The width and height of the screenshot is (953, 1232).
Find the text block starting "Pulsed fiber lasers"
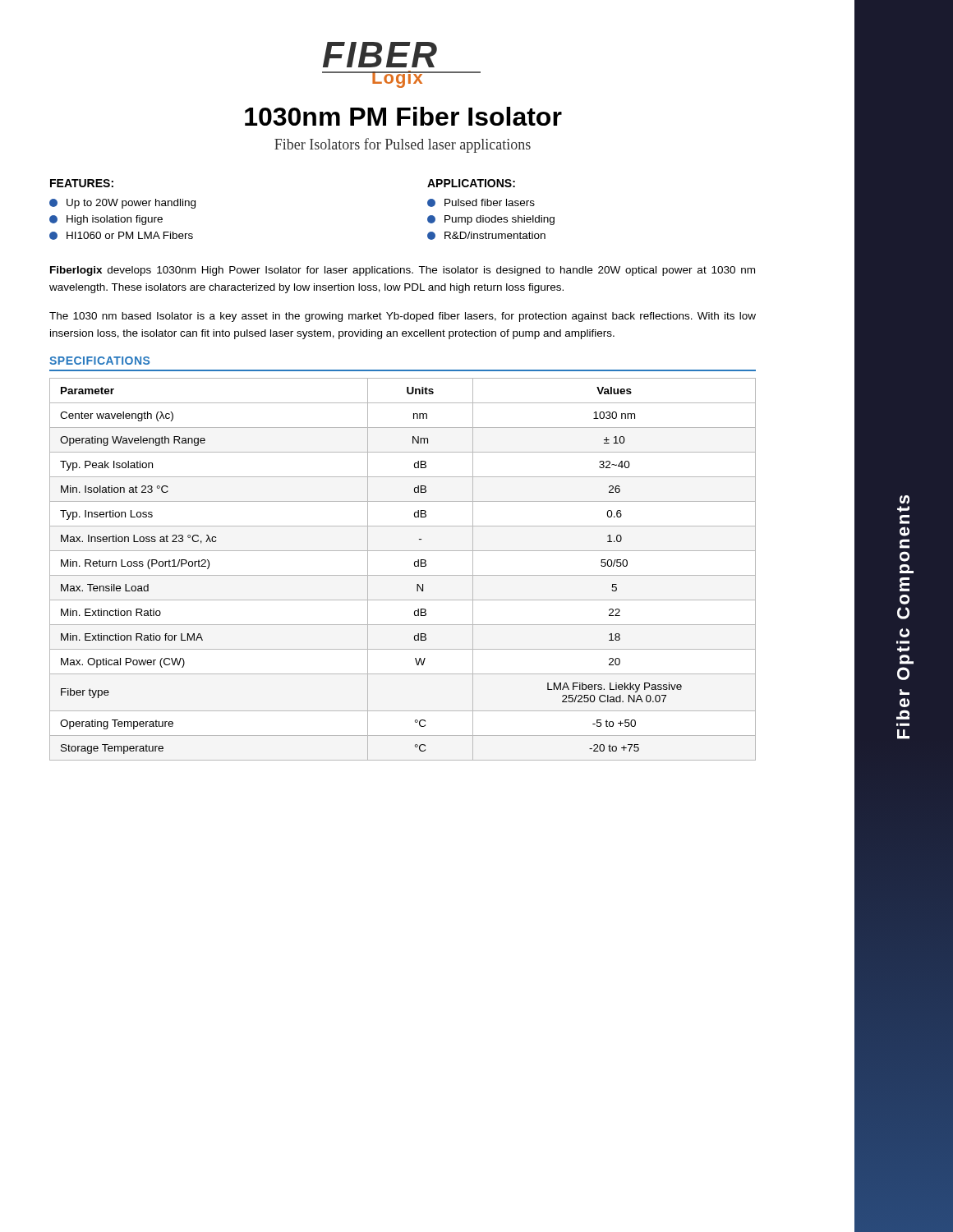[481, 202]
